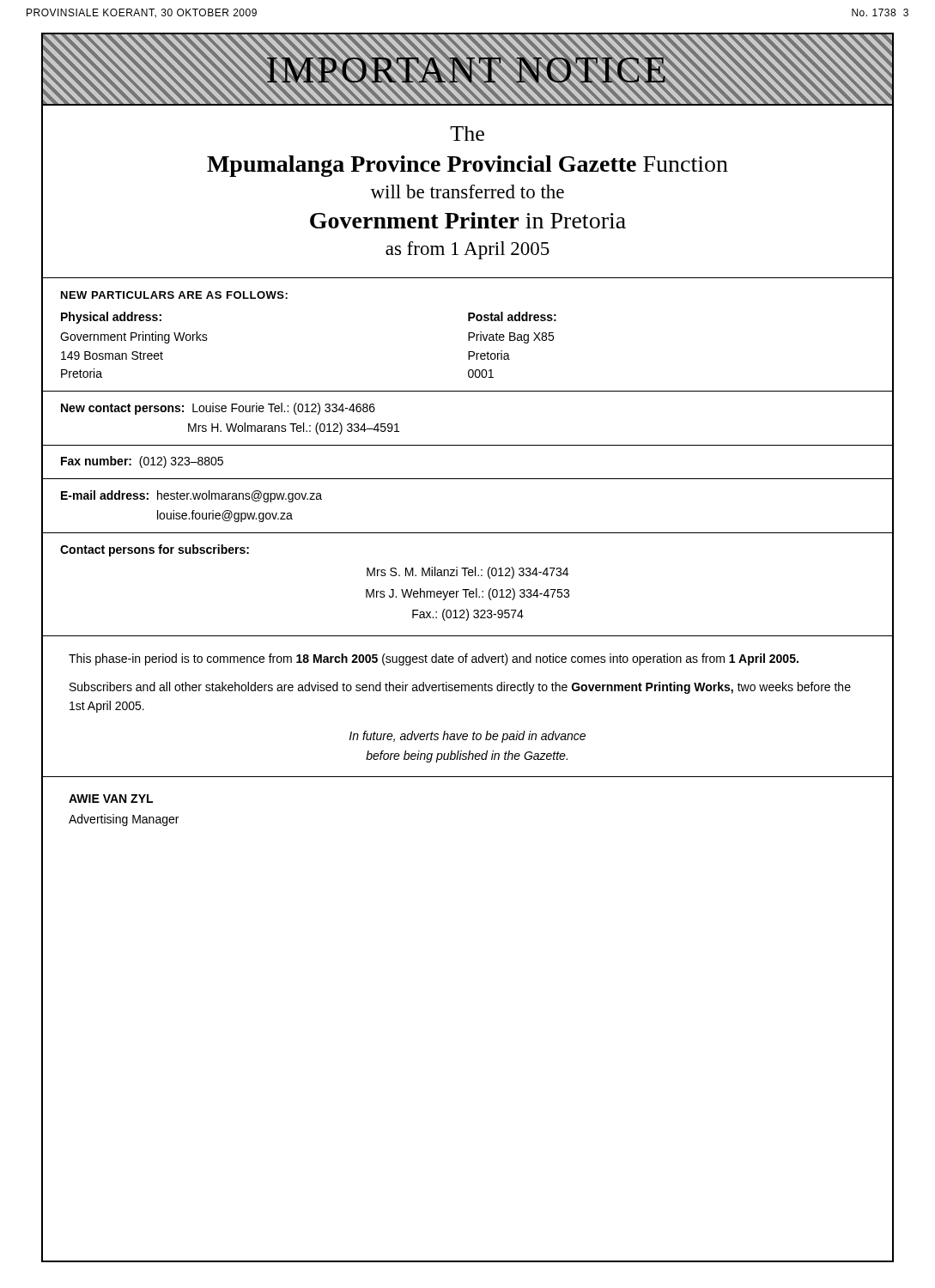Viewport: 935px width, 1288px height.
Task: Select the text block containing "This phase-in period is to"
Action: coord(434,658)
